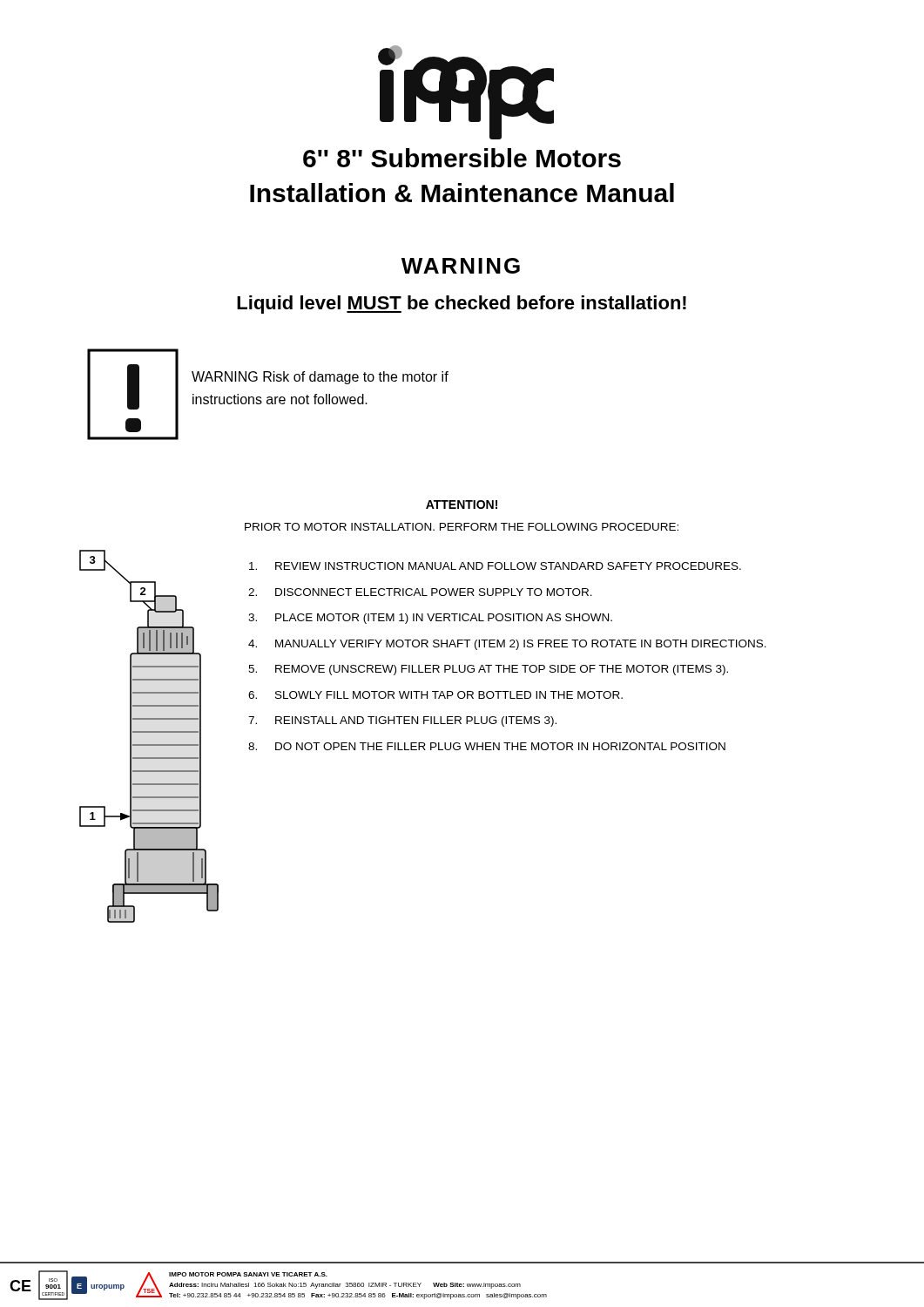Select the illustration

pyautogui.click(x=135, y=396)
